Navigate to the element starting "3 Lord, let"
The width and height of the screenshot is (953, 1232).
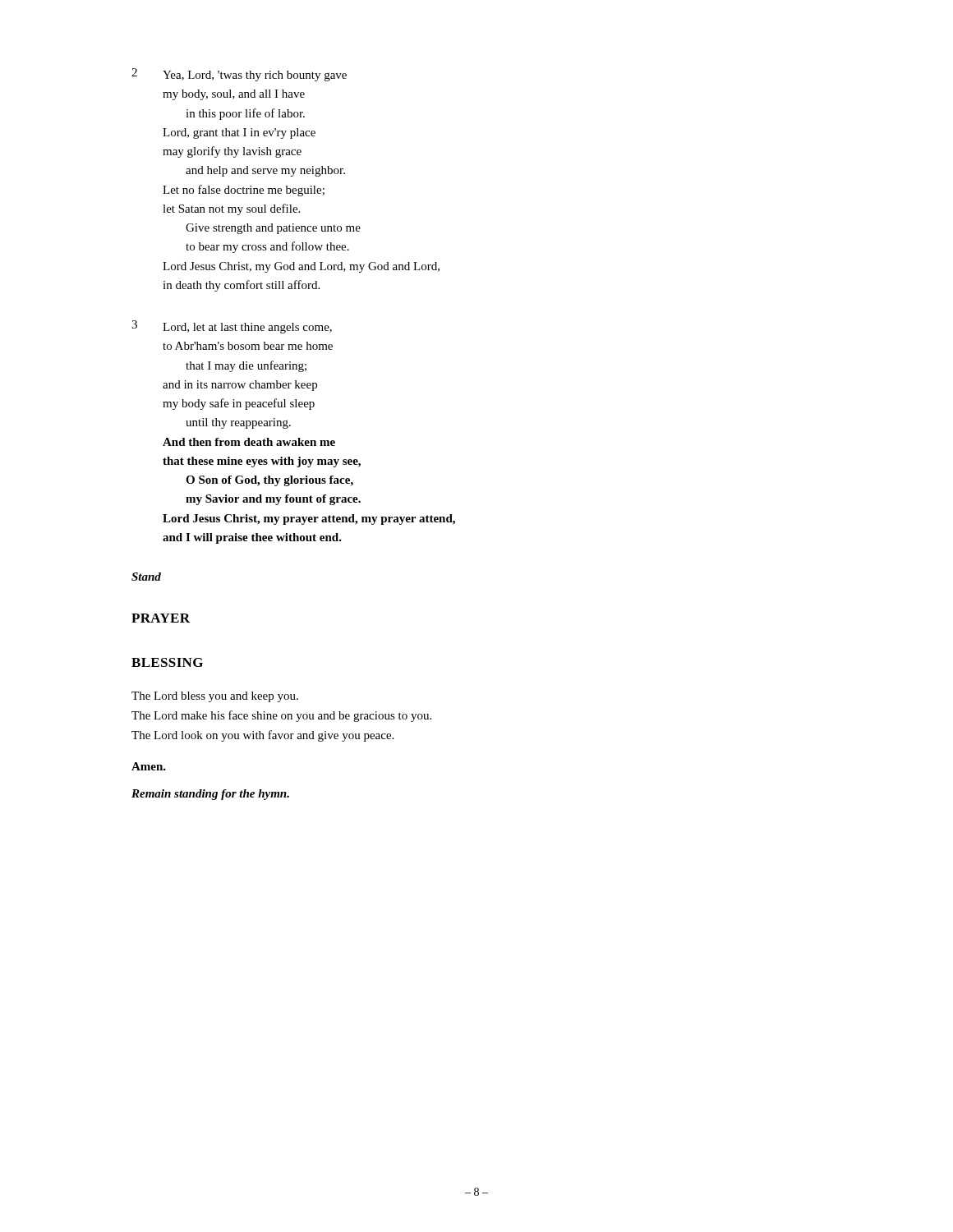tap(232, 327)
